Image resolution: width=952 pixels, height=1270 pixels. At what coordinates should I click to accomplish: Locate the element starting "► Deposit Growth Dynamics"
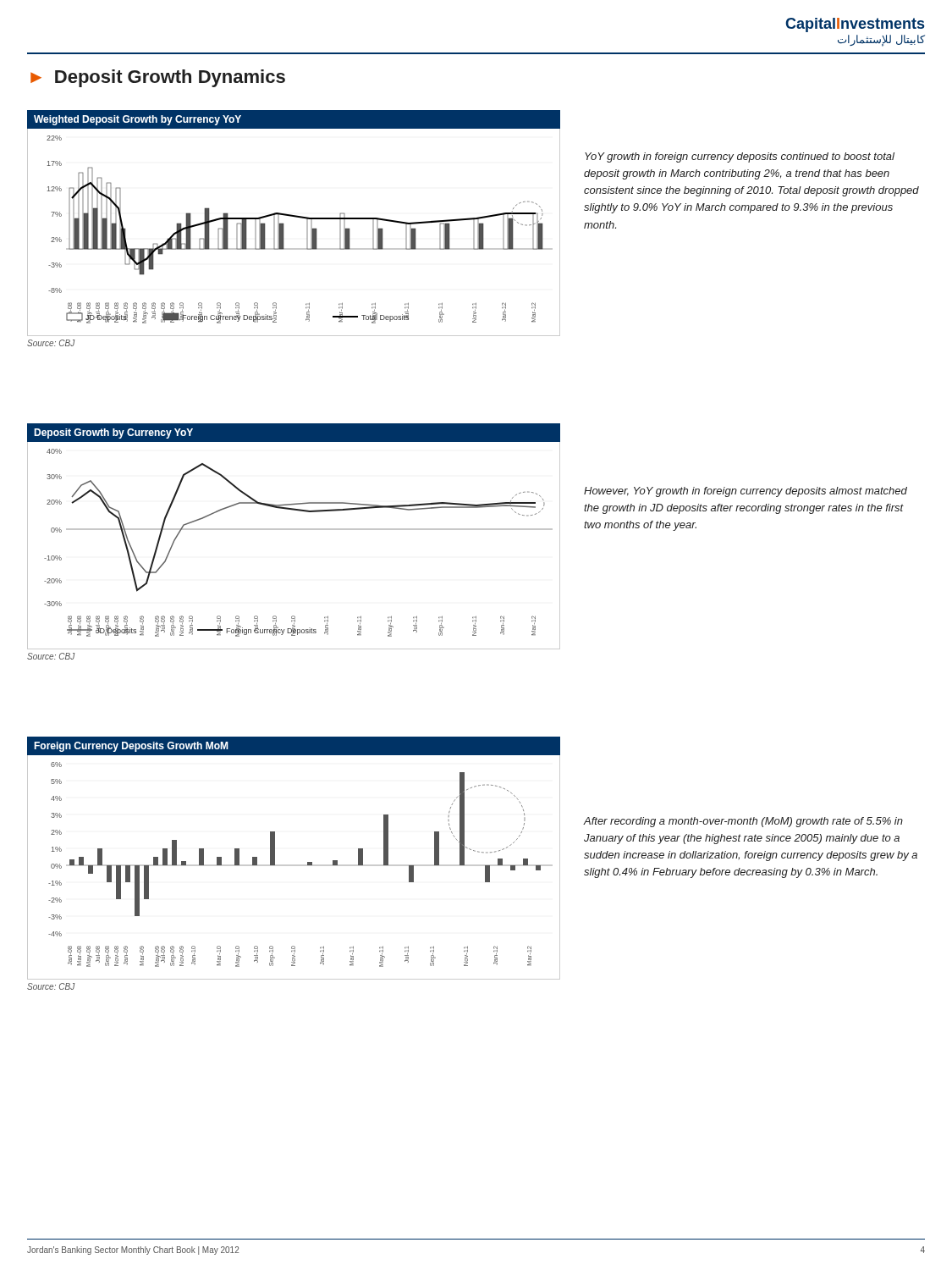click(x=156, y=77)
